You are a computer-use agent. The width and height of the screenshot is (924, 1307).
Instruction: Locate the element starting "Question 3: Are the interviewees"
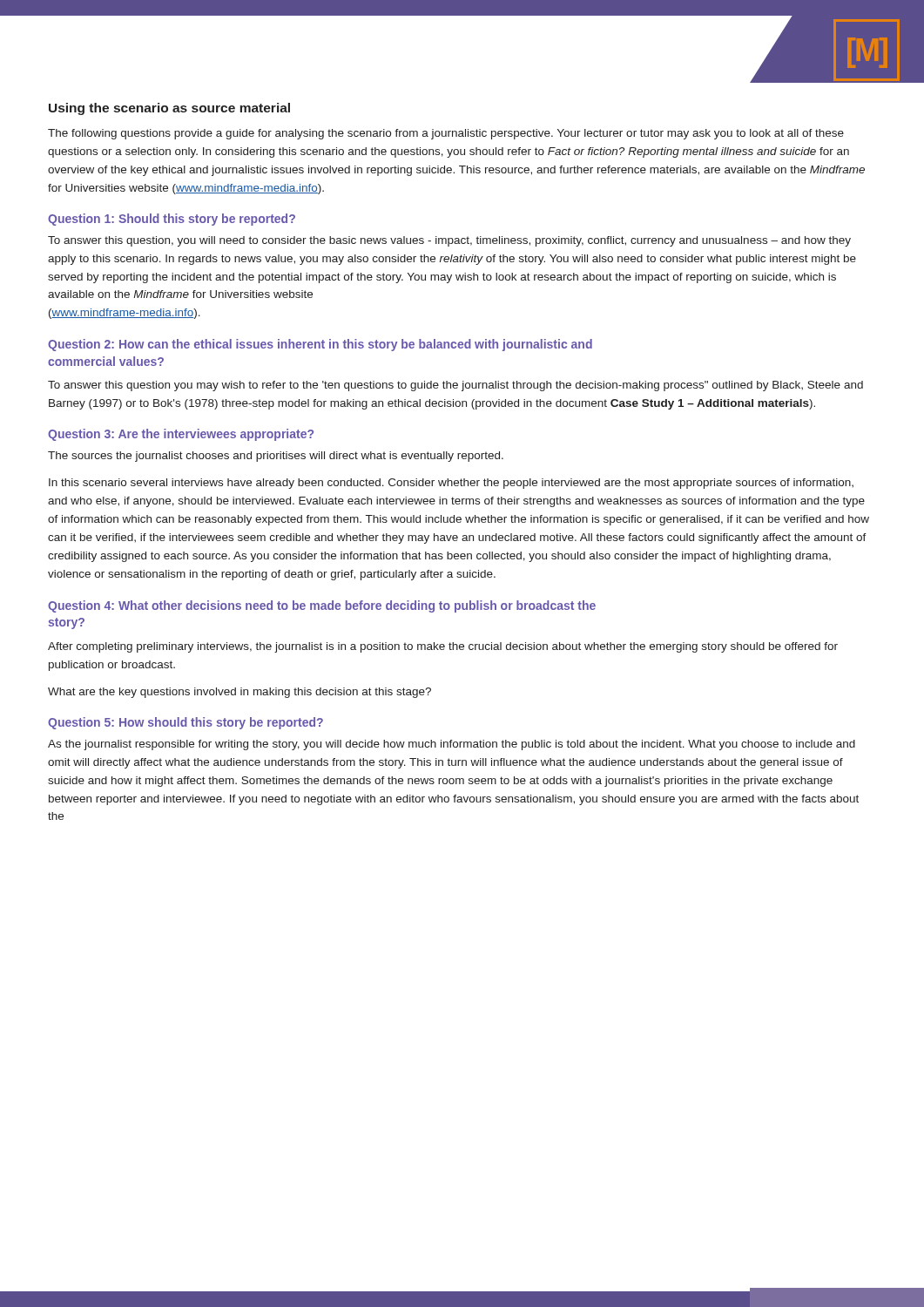[x=181, y=434]
